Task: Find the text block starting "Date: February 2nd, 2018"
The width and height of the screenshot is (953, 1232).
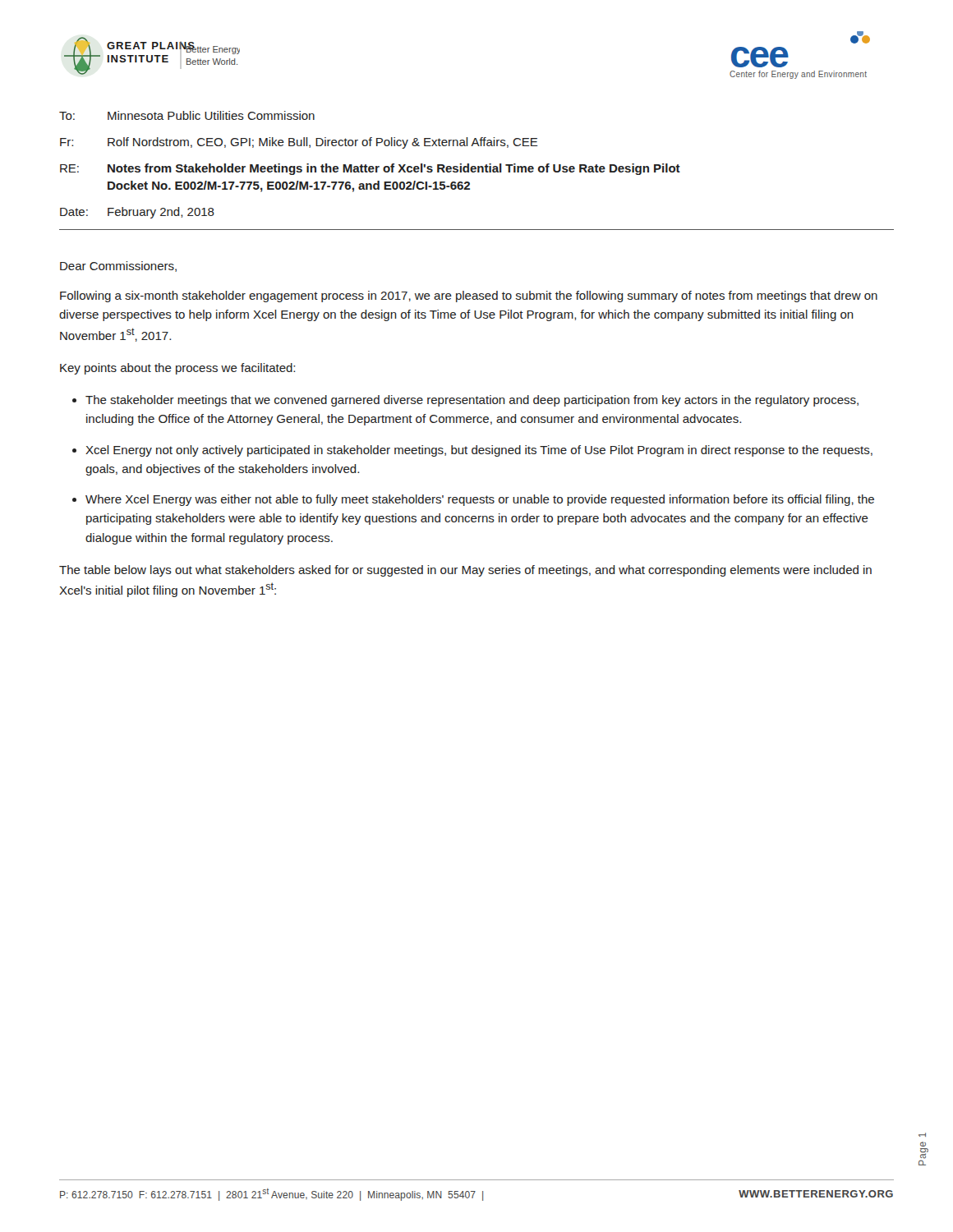Action: [x=137, y=213]
